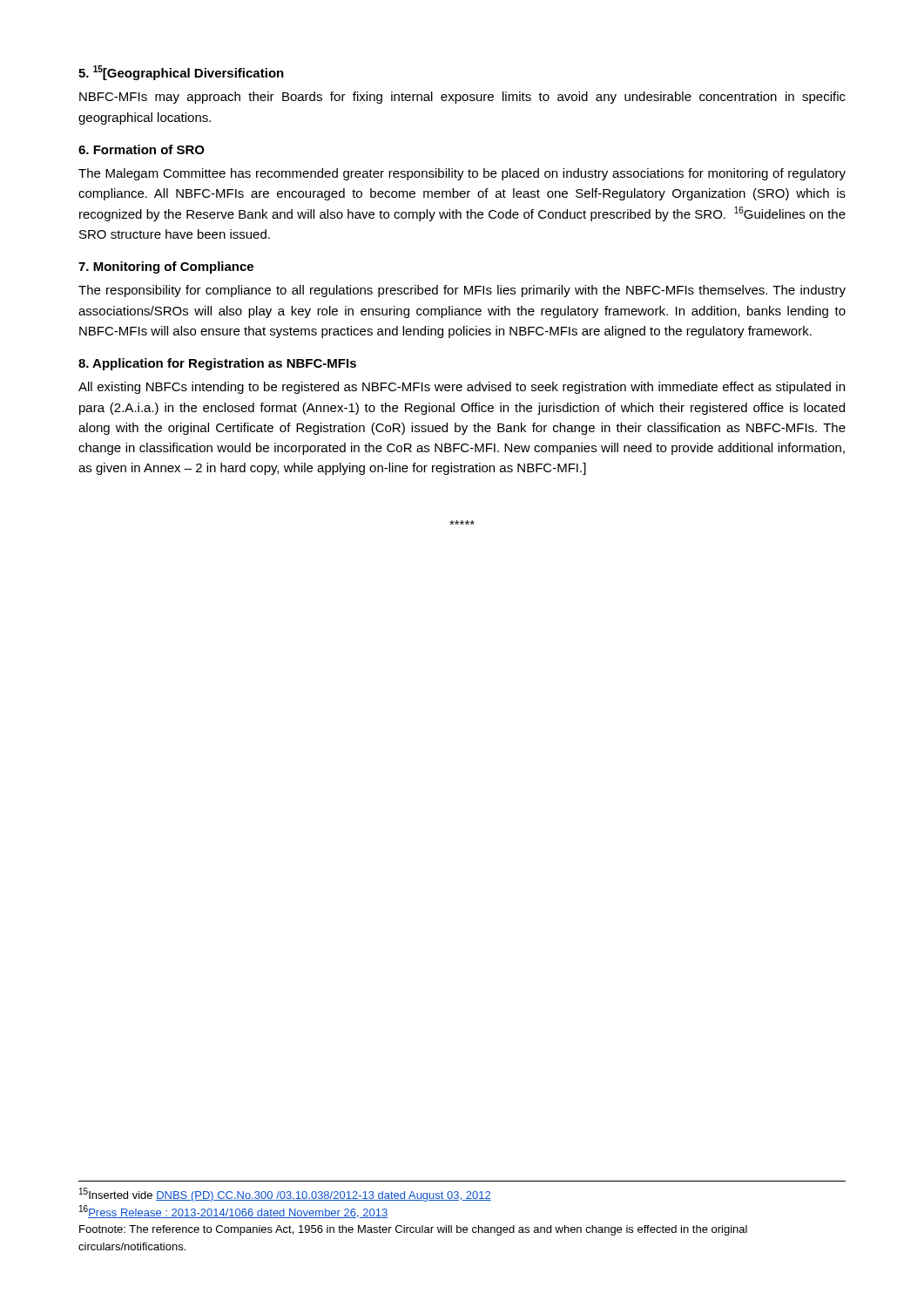Viewport: 924px width, 1307px height.
Task: Select the section header that says "6. Formation of SRO"
Action: 142,149
